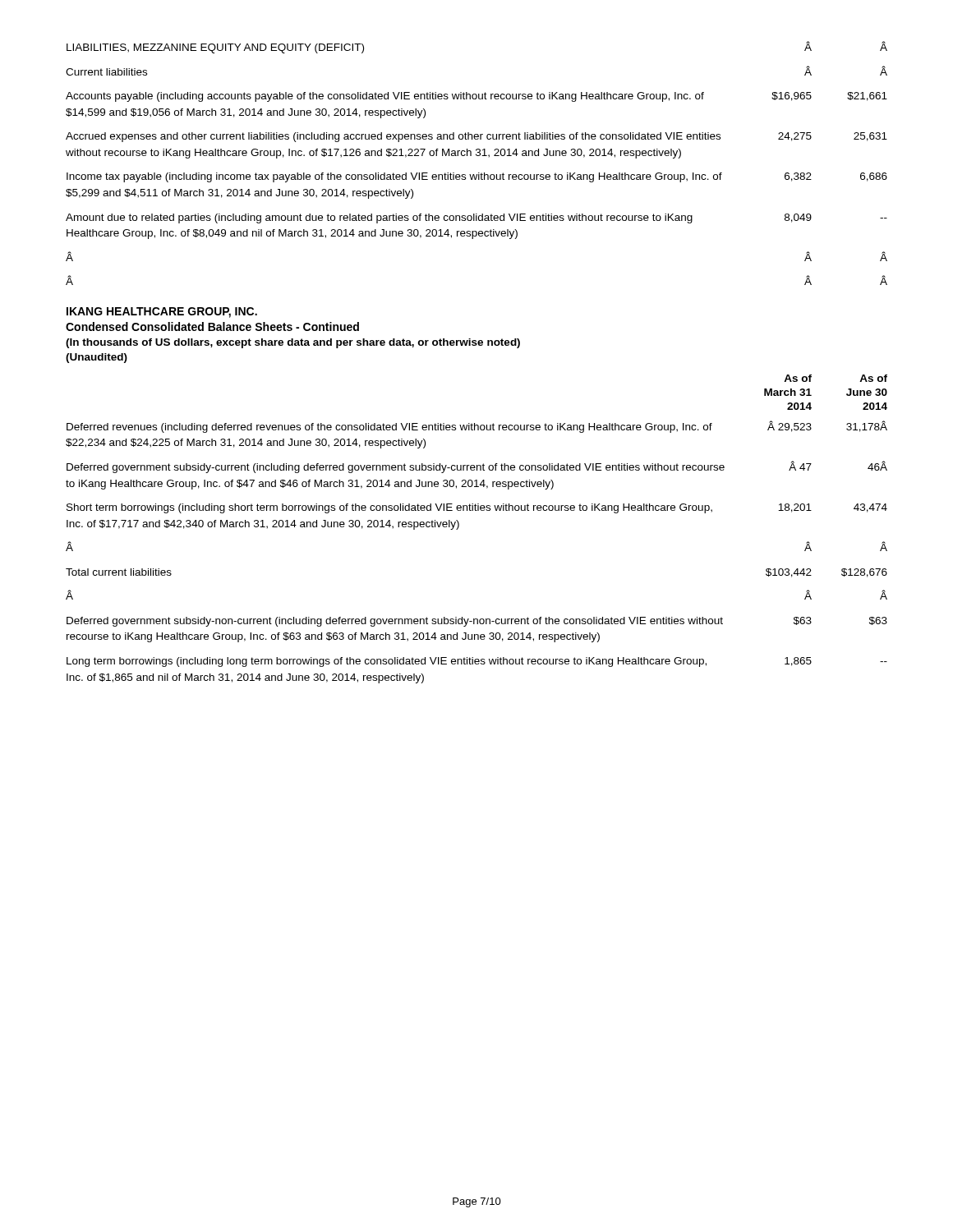Find the text block starting "Amount due to related parties (including amount due"

(x=476, y=225)
